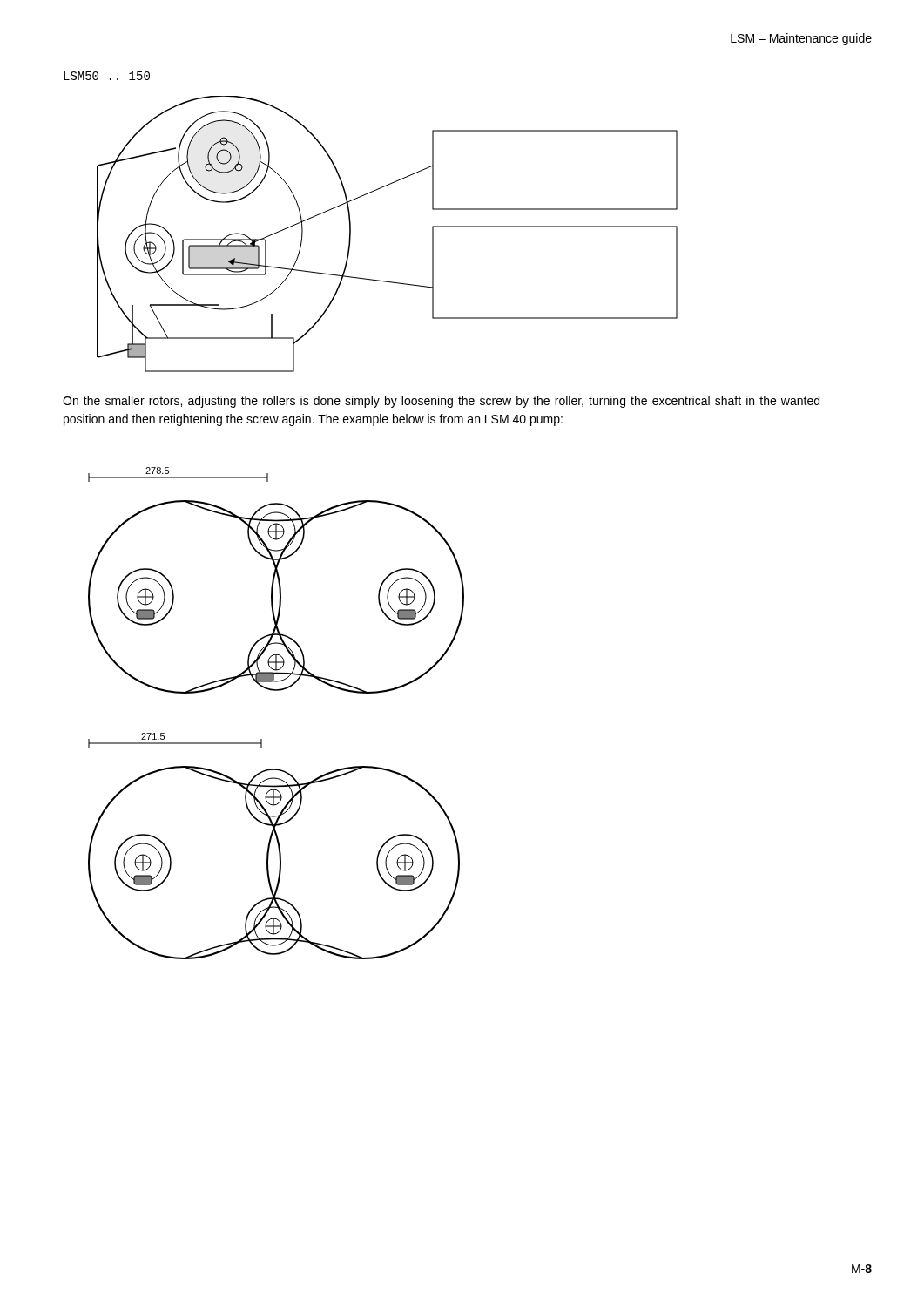924x1307 pixels.
Task: Point to the block beginning "On the smaller rotors, adjusting the rollers is"
Action: click(442, 410)
